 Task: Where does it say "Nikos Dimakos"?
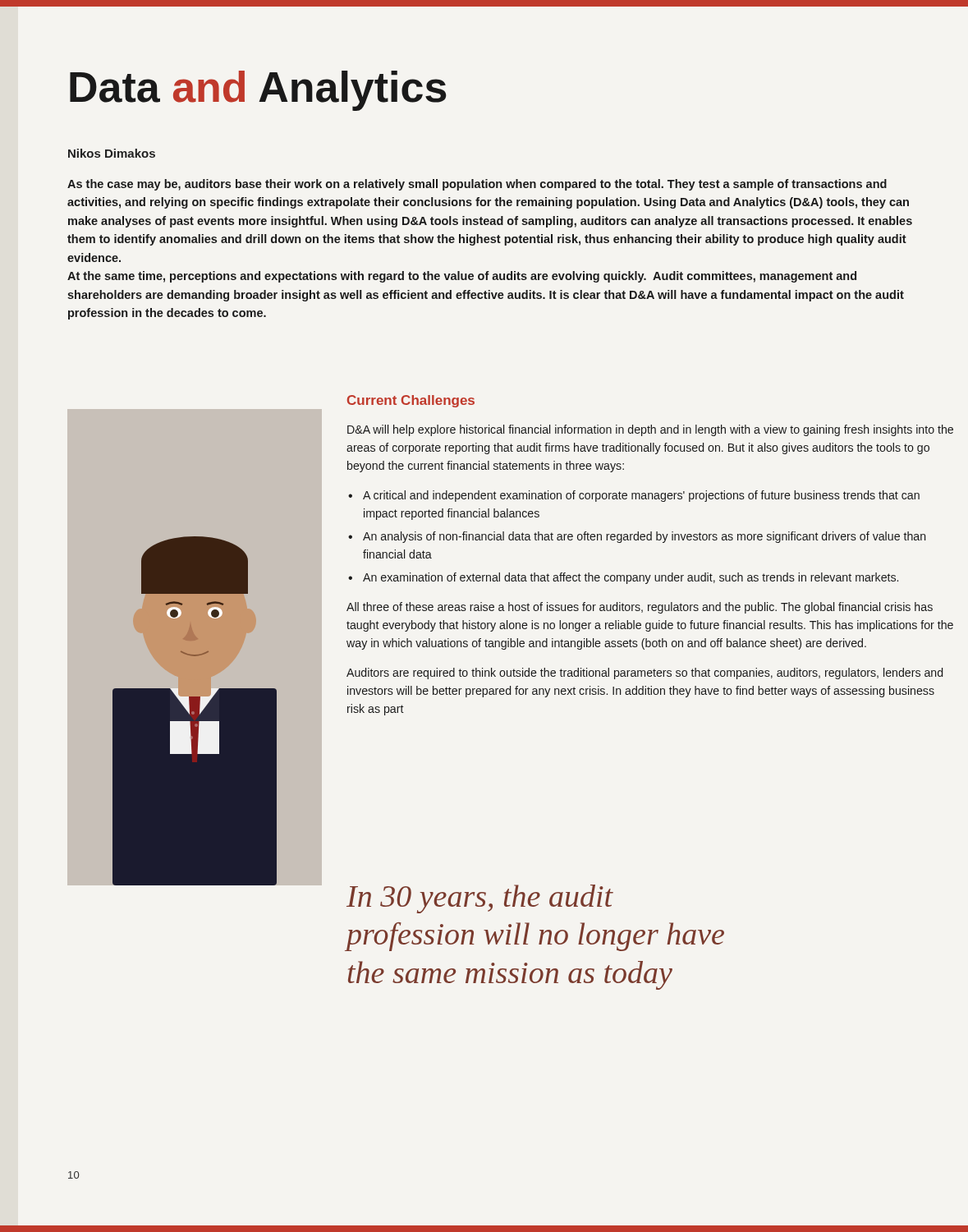point(112,153)
